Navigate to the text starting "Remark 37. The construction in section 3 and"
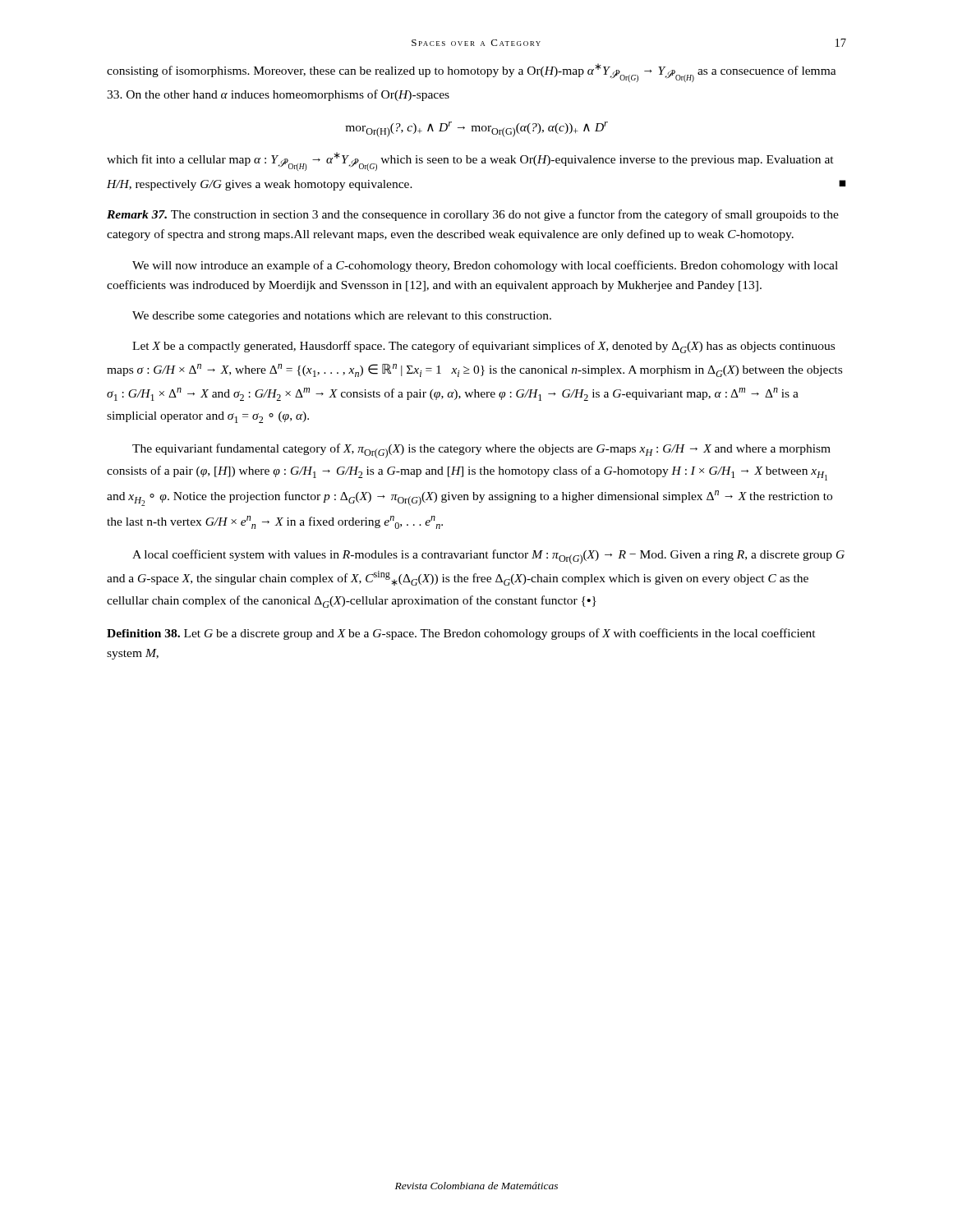Screen dimensions: 1232x953 [x=476, y=225]
